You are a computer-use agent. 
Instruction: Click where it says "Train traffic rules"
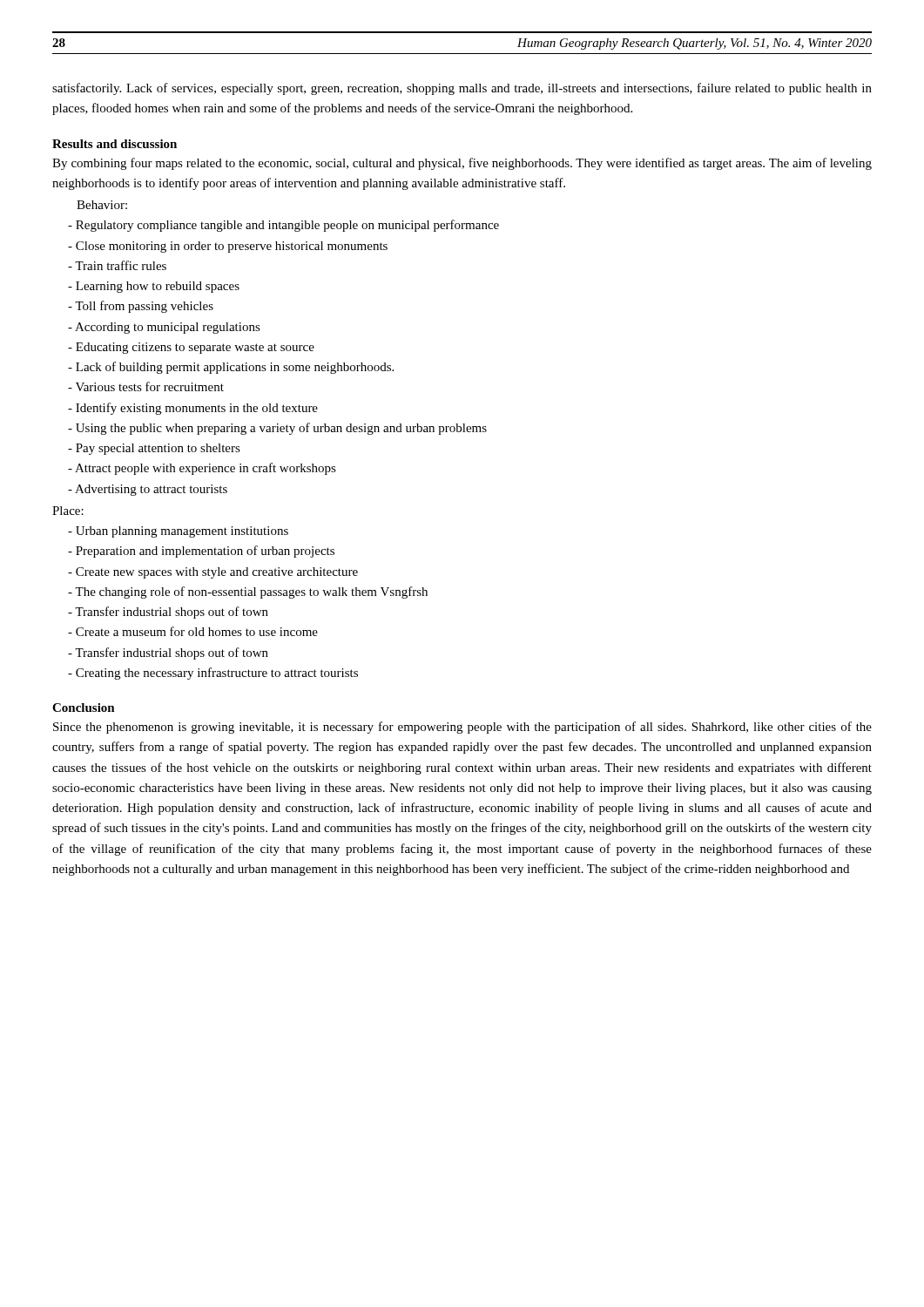(117, 266)
